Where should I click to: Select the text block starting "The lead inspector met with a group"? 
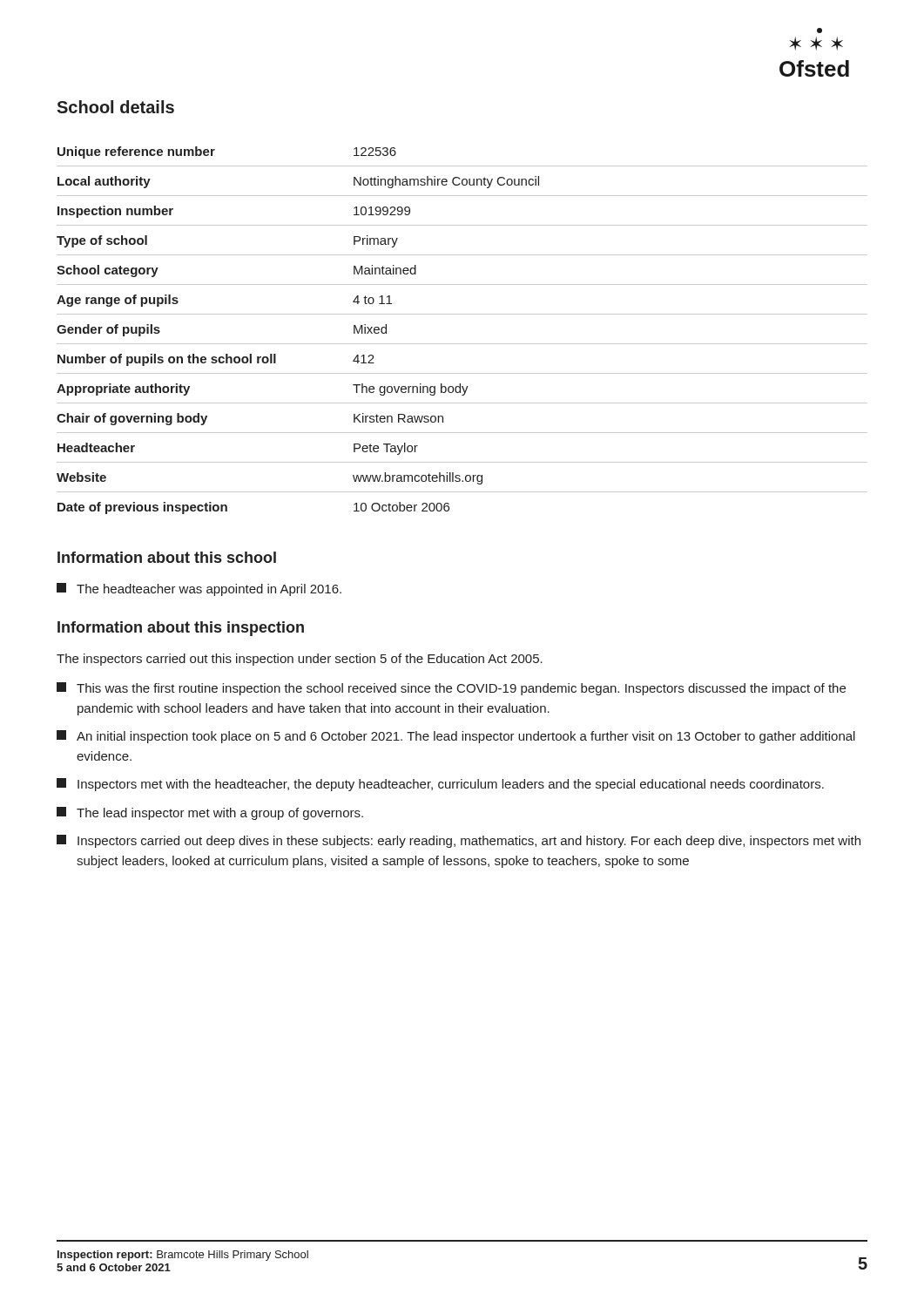tap(210, 813)
